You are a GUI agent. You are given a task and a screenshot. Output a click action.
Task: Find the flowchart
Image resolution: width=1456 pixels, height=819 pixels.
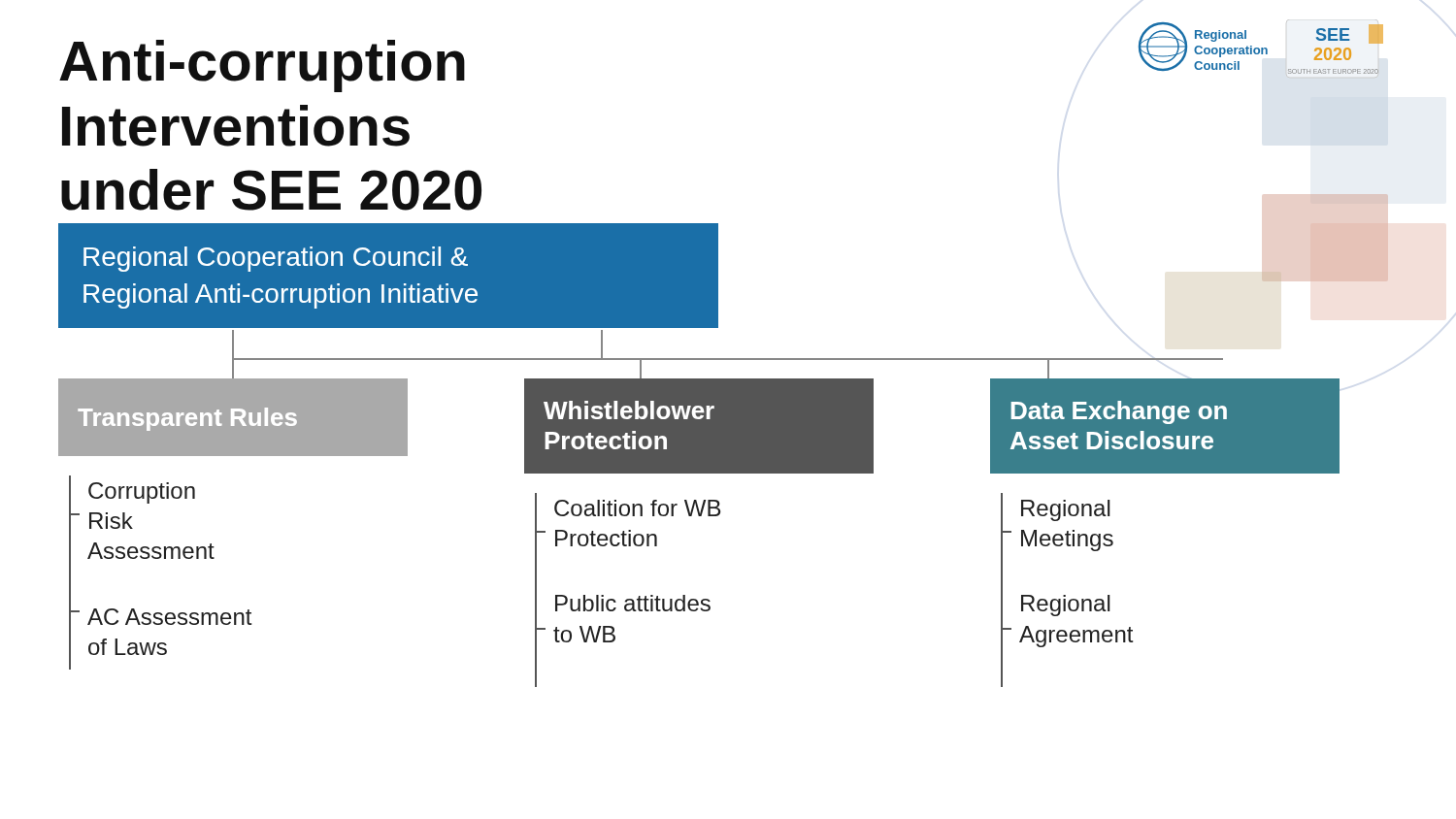[x=728, y=538]
